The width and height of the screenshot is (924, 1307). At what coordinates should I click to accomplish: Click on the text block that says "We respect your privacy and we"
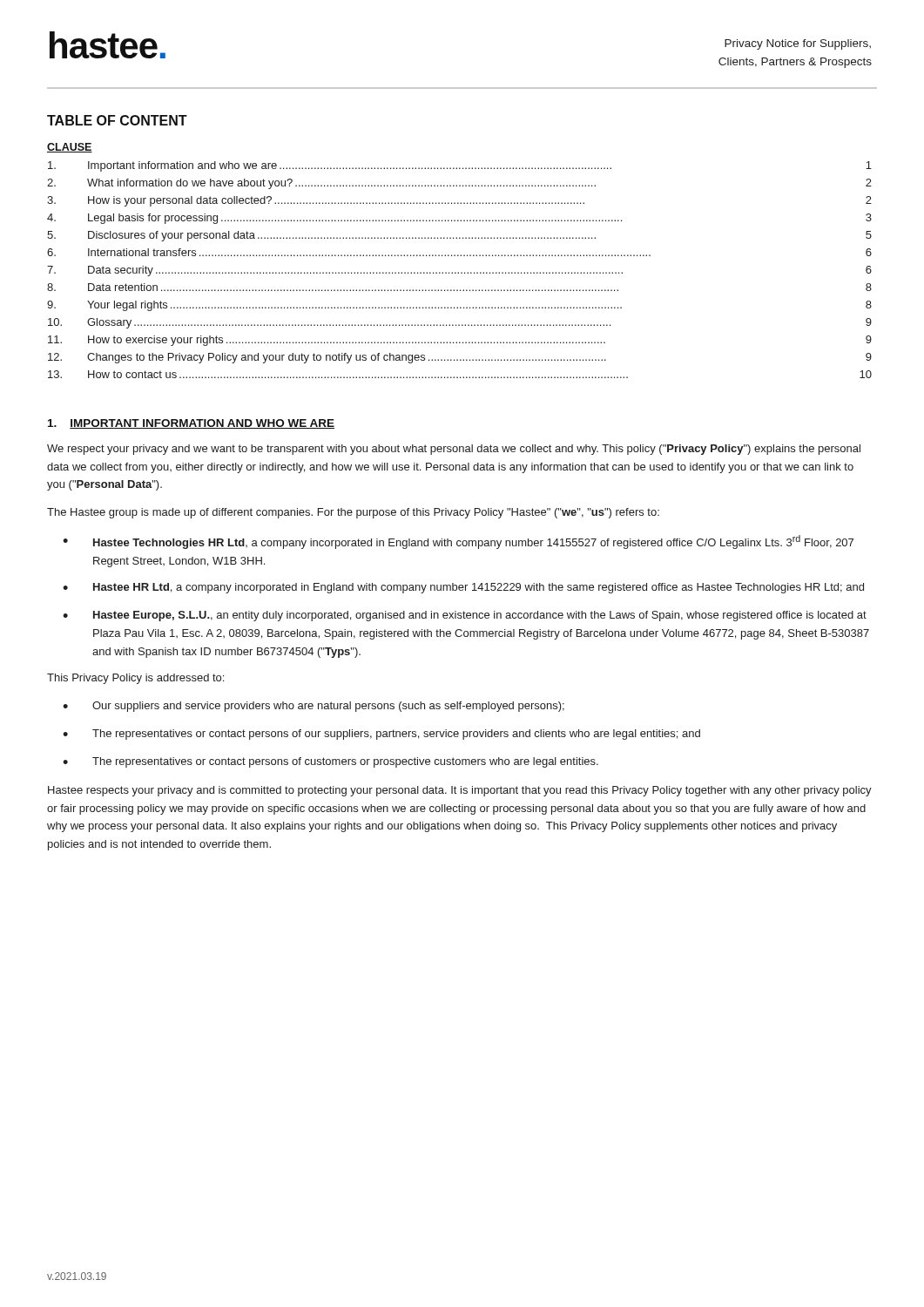(454, 466)
